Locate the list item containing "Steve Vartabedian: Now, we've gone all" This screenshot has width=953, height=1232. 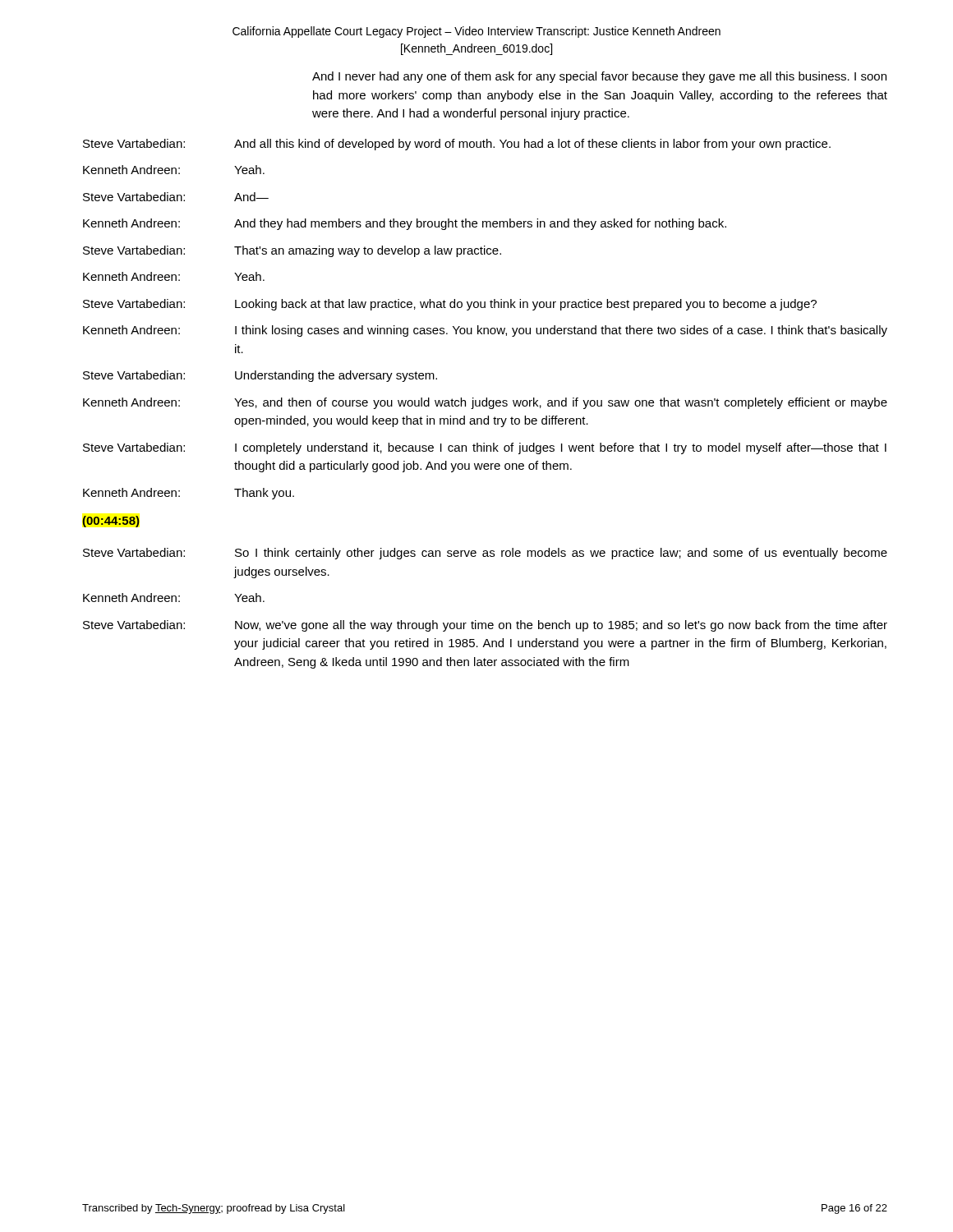(x=485, y=643)
